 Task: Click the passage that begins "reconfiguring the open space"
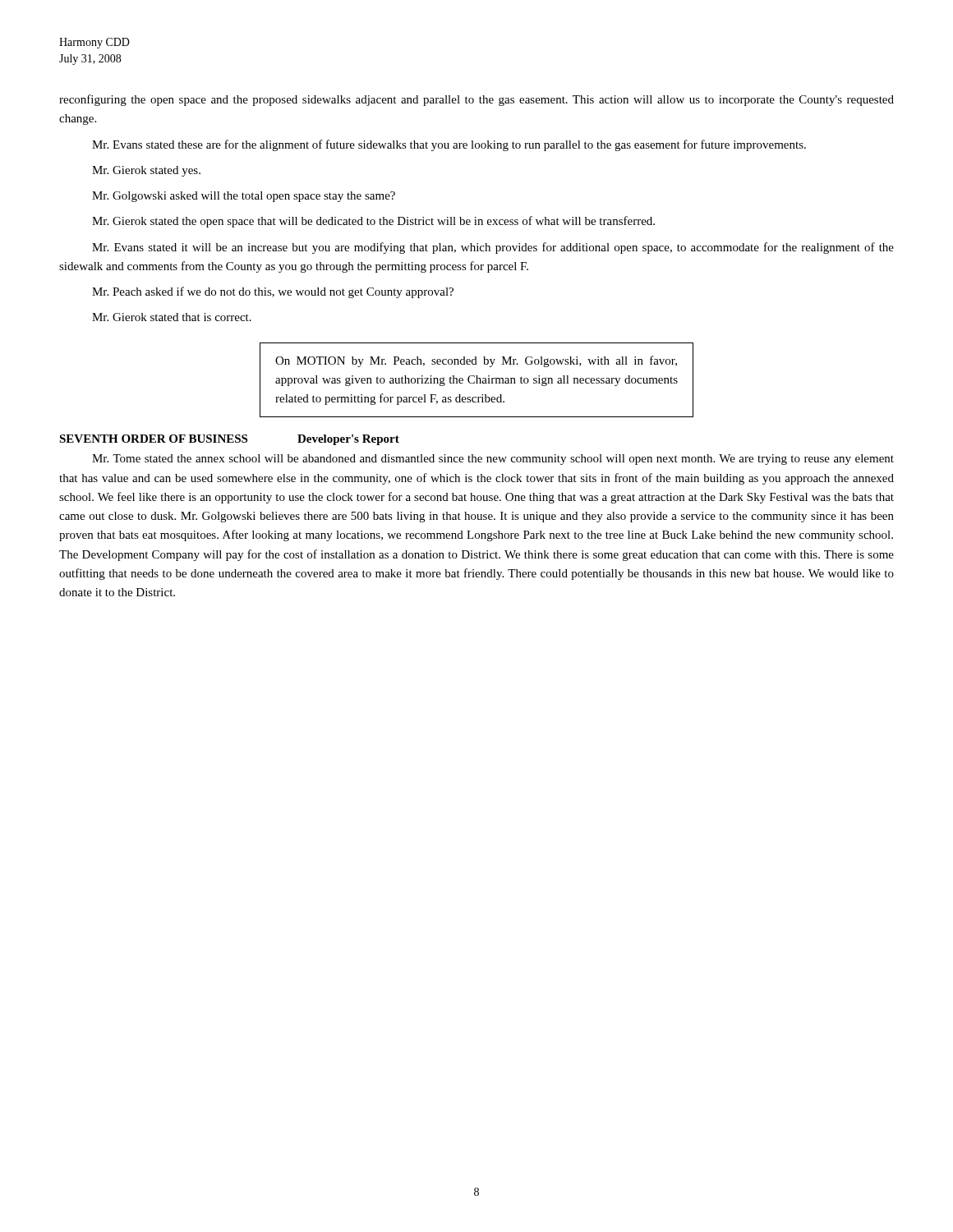click(476, 209)
